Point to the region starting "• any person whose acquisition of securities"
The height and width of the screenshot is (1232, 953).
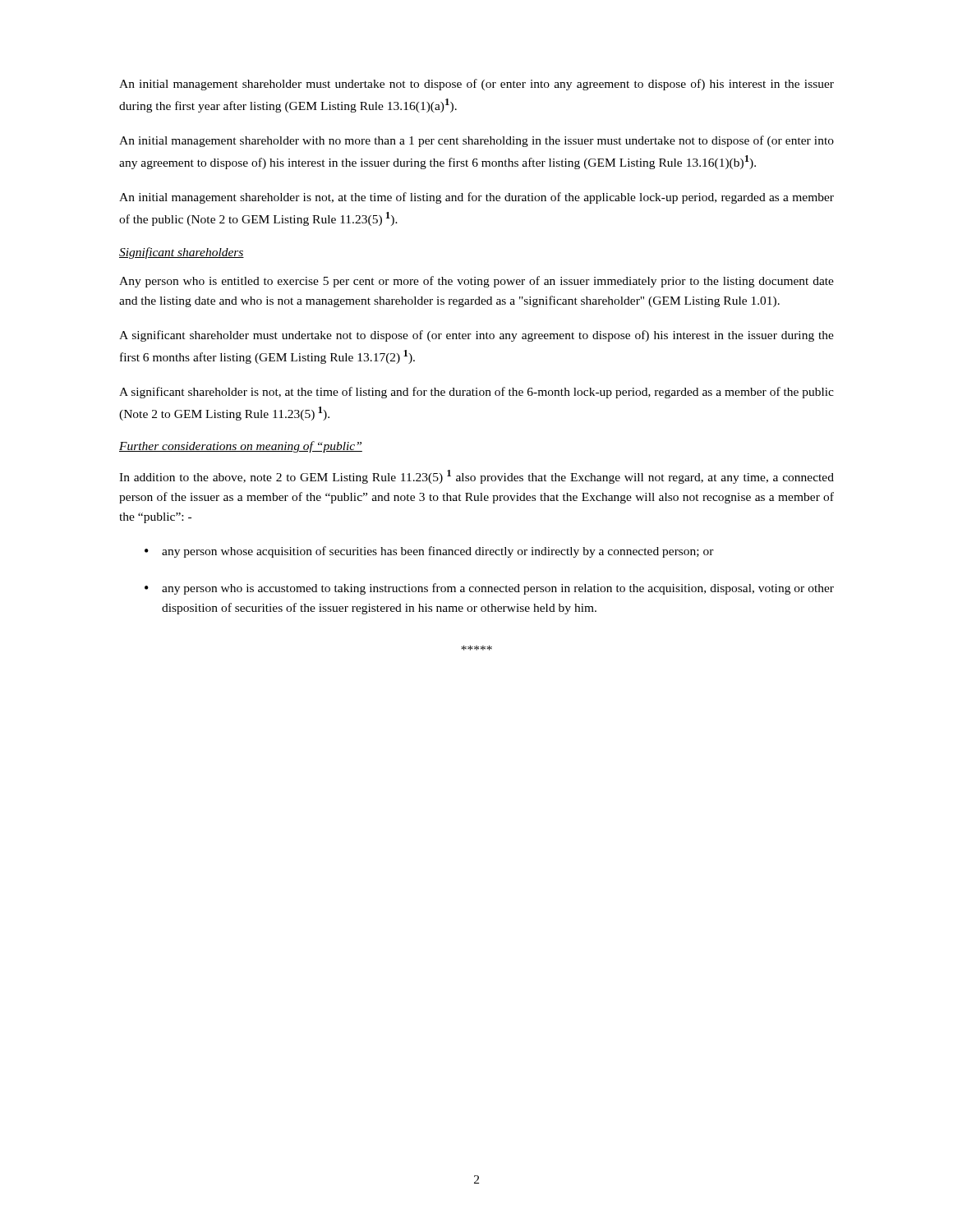489,552
